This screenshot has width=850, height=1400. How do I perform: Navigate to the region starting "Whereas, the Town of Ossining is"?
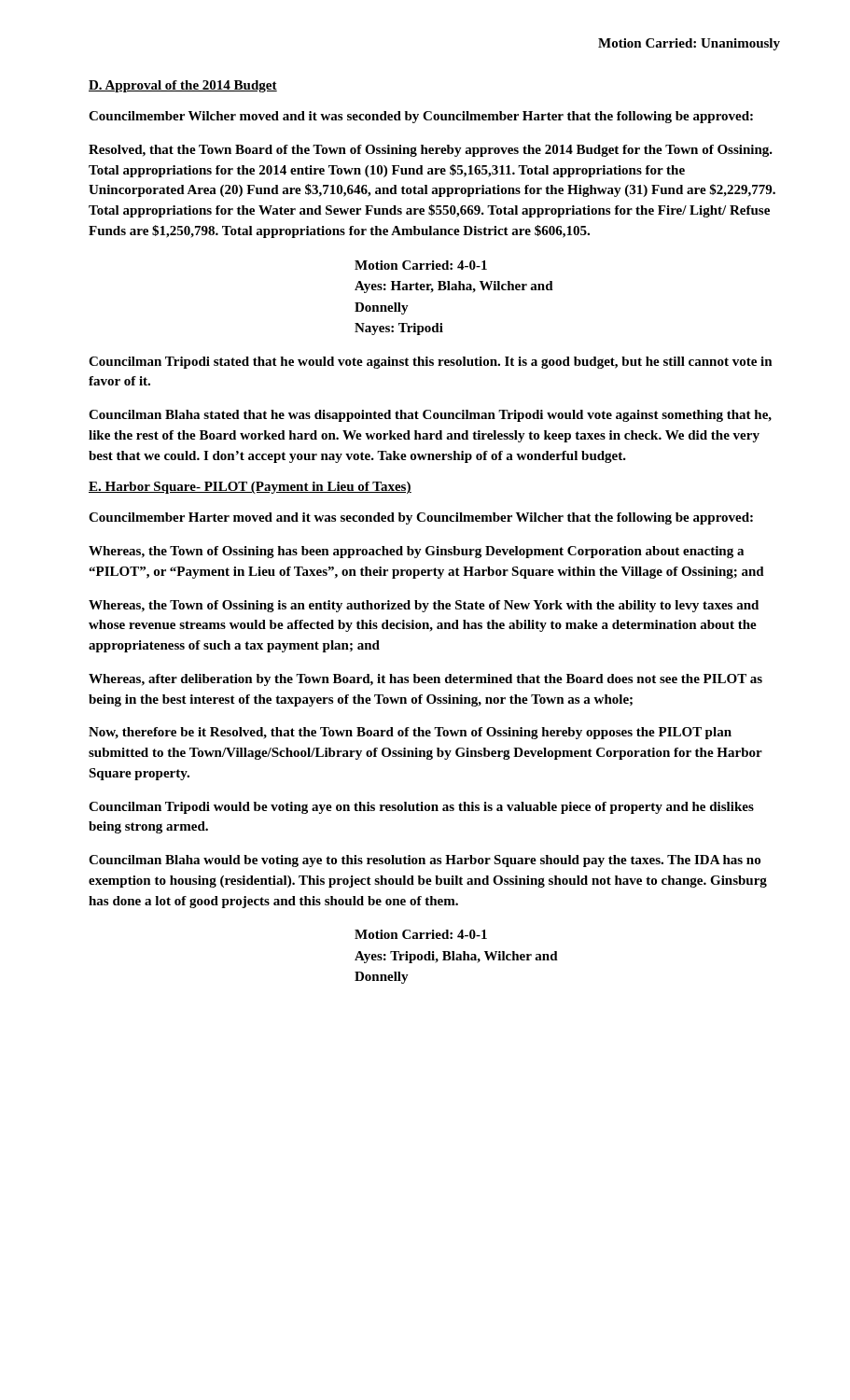pos(424,625)
